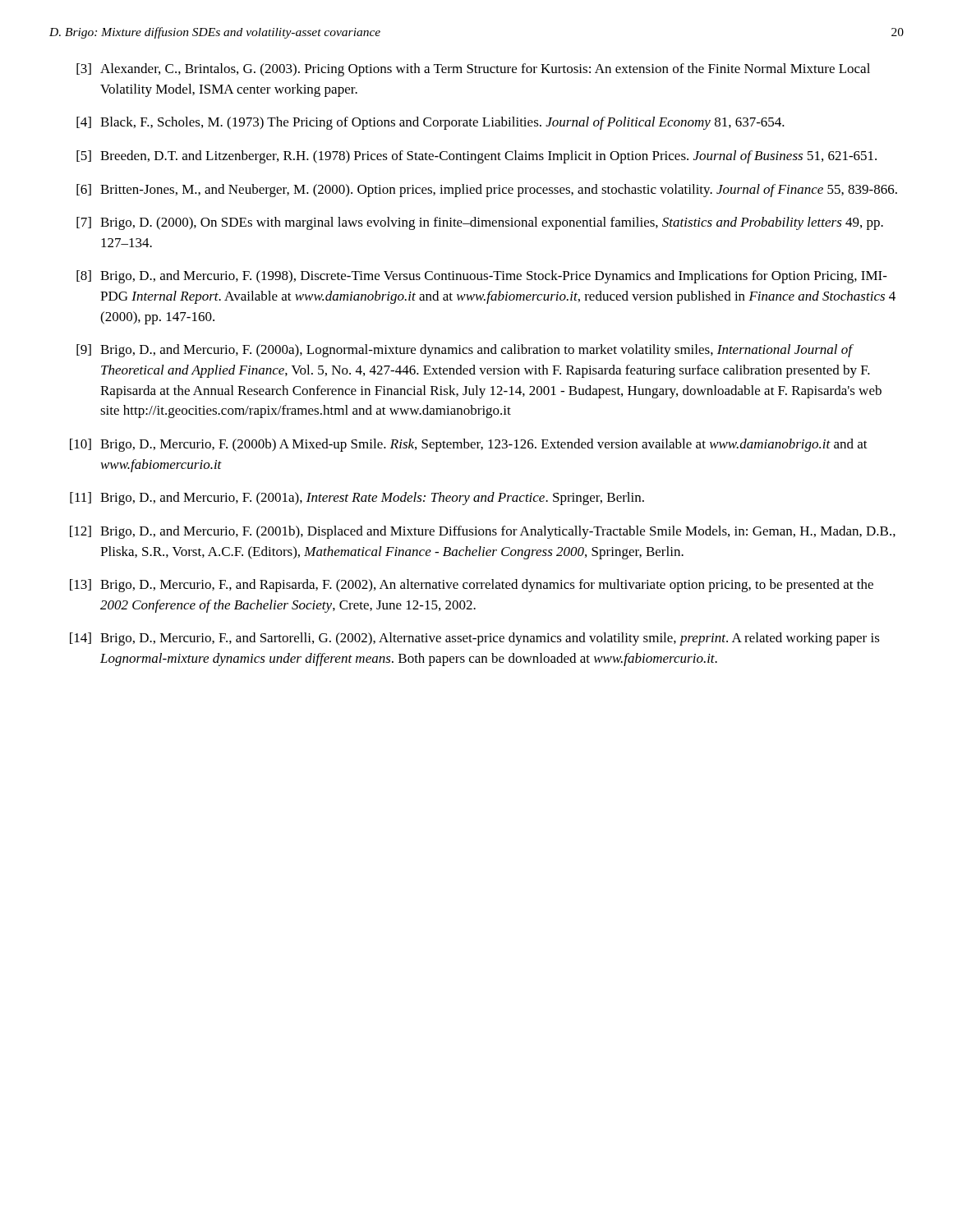This screenshot has height=1232, width=953.
Task: Click on the list item that says "[6] Britten-Jones, M., and Neuberger, M. (2000). Option"
Action: point(476,190)
